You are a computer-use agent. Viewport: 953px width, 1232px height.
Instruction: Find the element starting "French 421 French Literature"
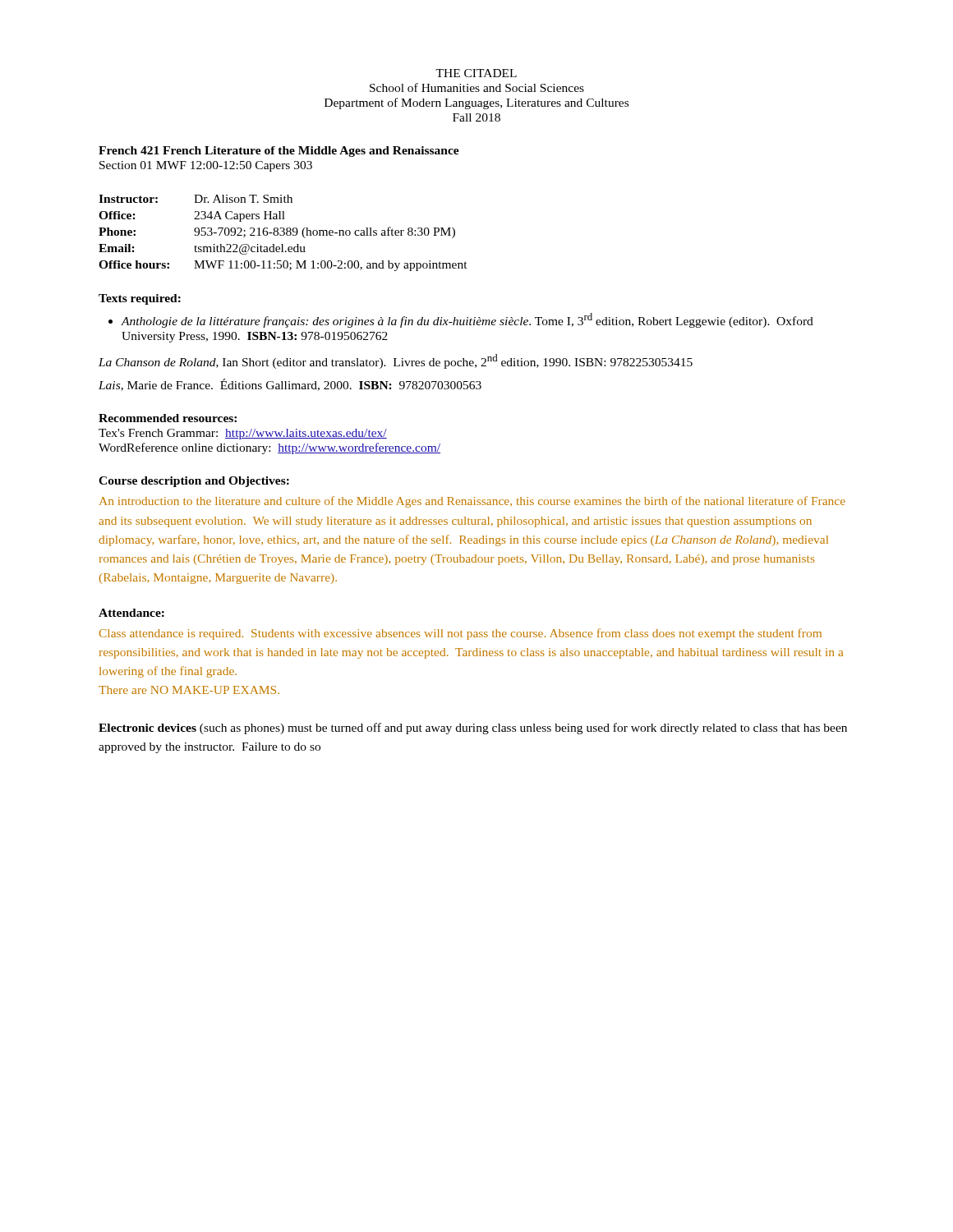[x=279, y=150]
